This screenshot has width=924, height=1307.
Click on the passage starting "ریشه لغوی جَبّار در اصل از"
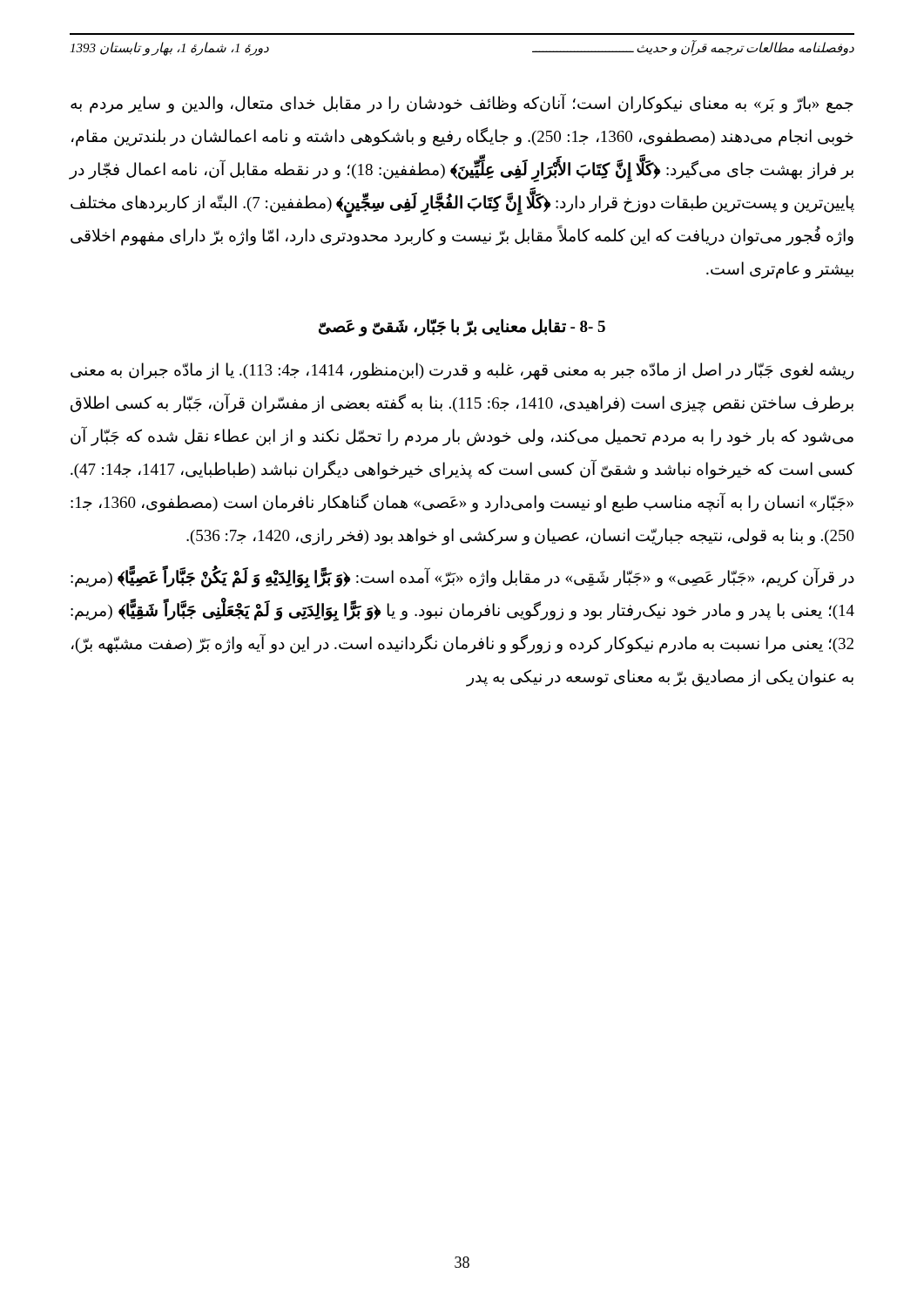[462, 453]
